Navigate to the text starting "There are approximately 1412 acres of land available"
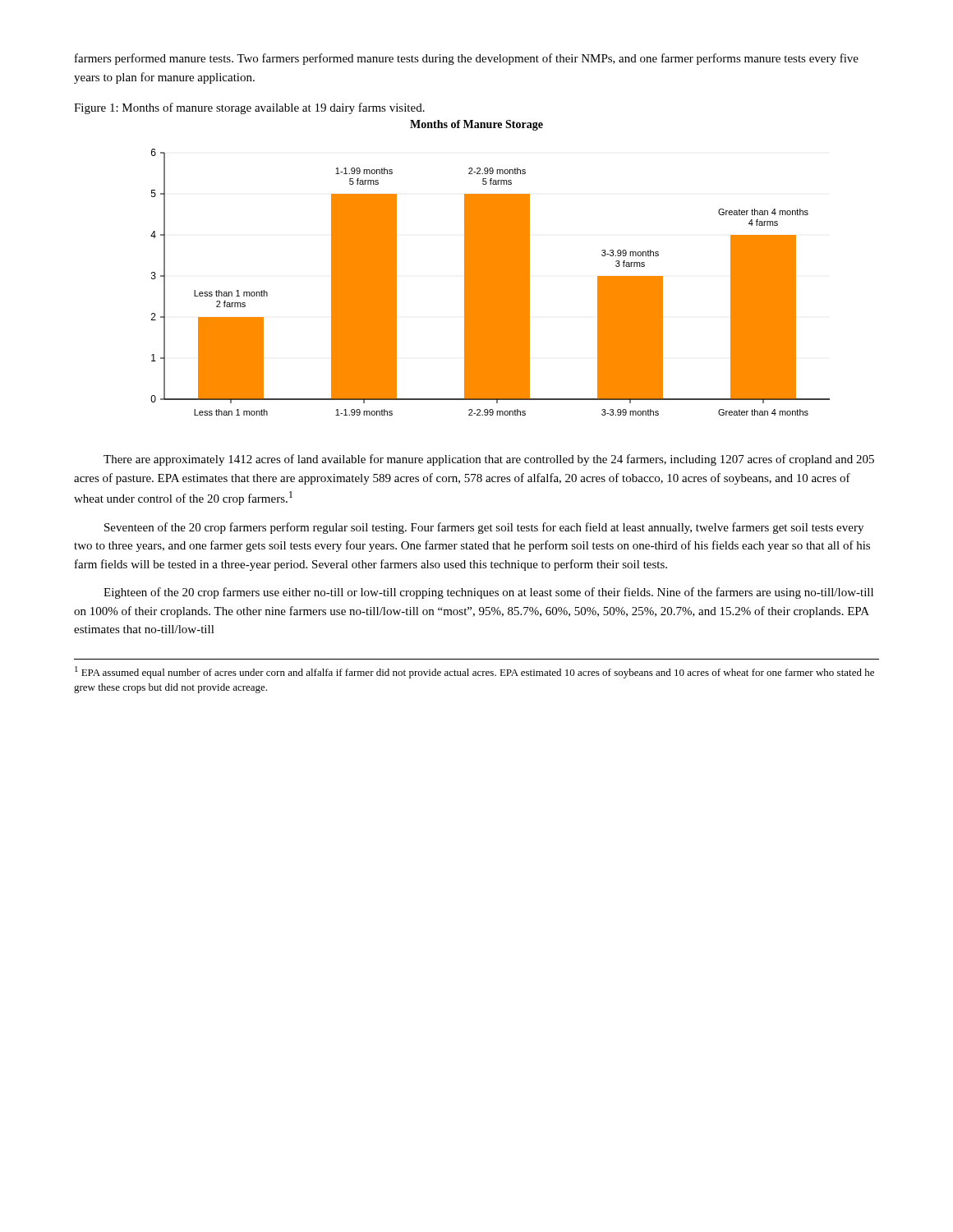 tap(474, 479)
